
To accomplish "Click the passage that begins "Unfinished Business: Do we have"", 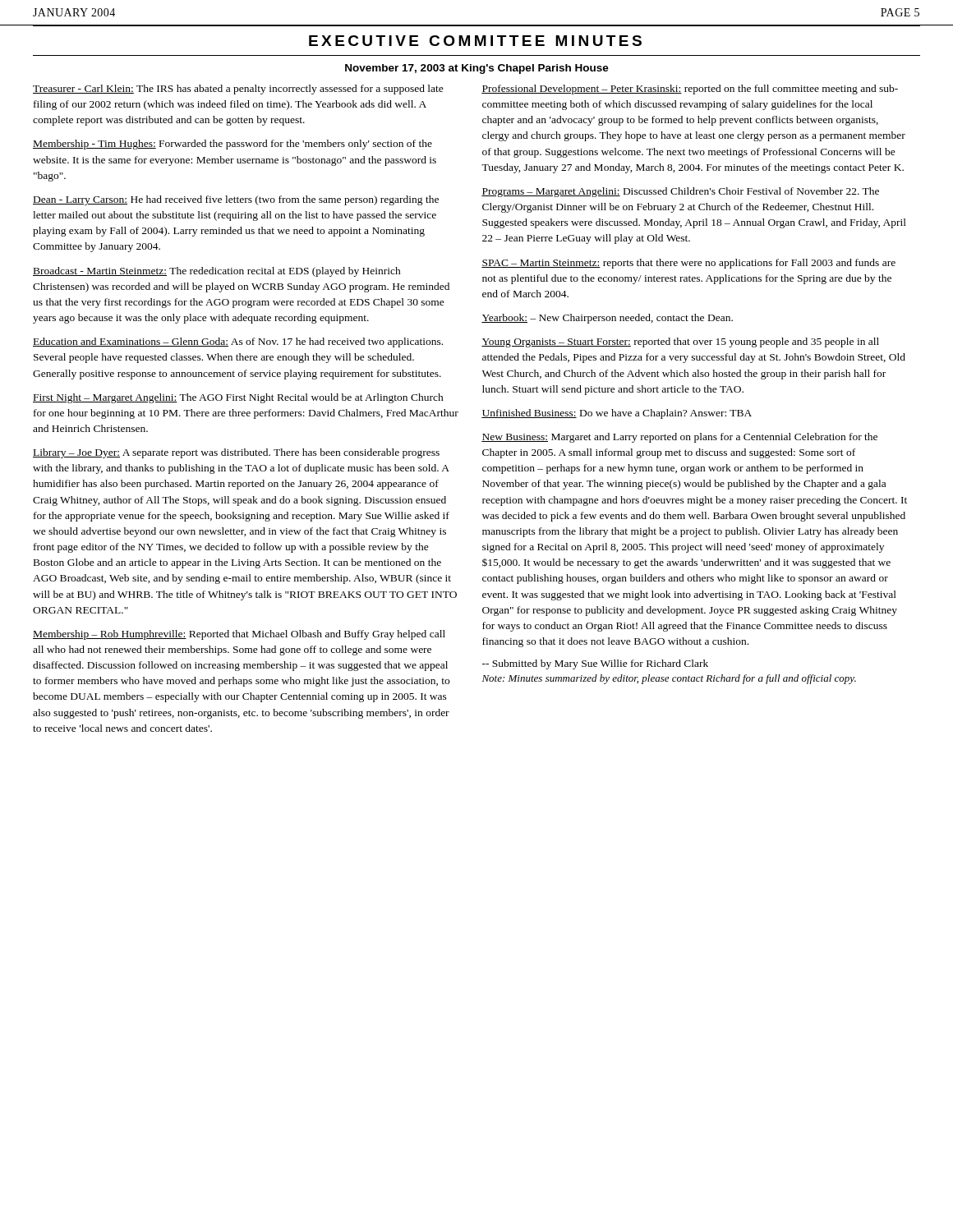I will (x=617, y=413).
